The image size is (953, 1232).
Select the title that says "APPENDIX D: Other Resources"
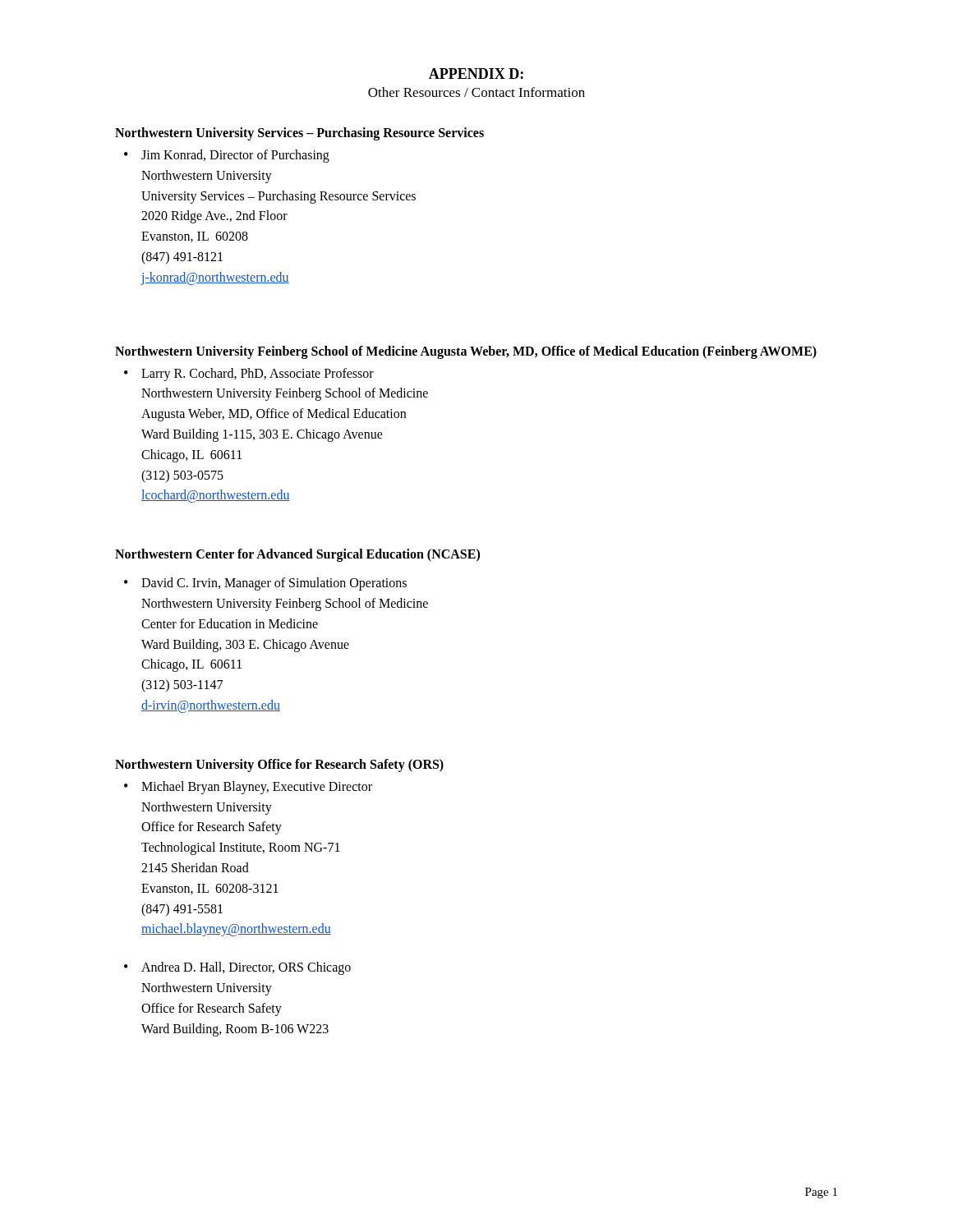click(476, 83)
